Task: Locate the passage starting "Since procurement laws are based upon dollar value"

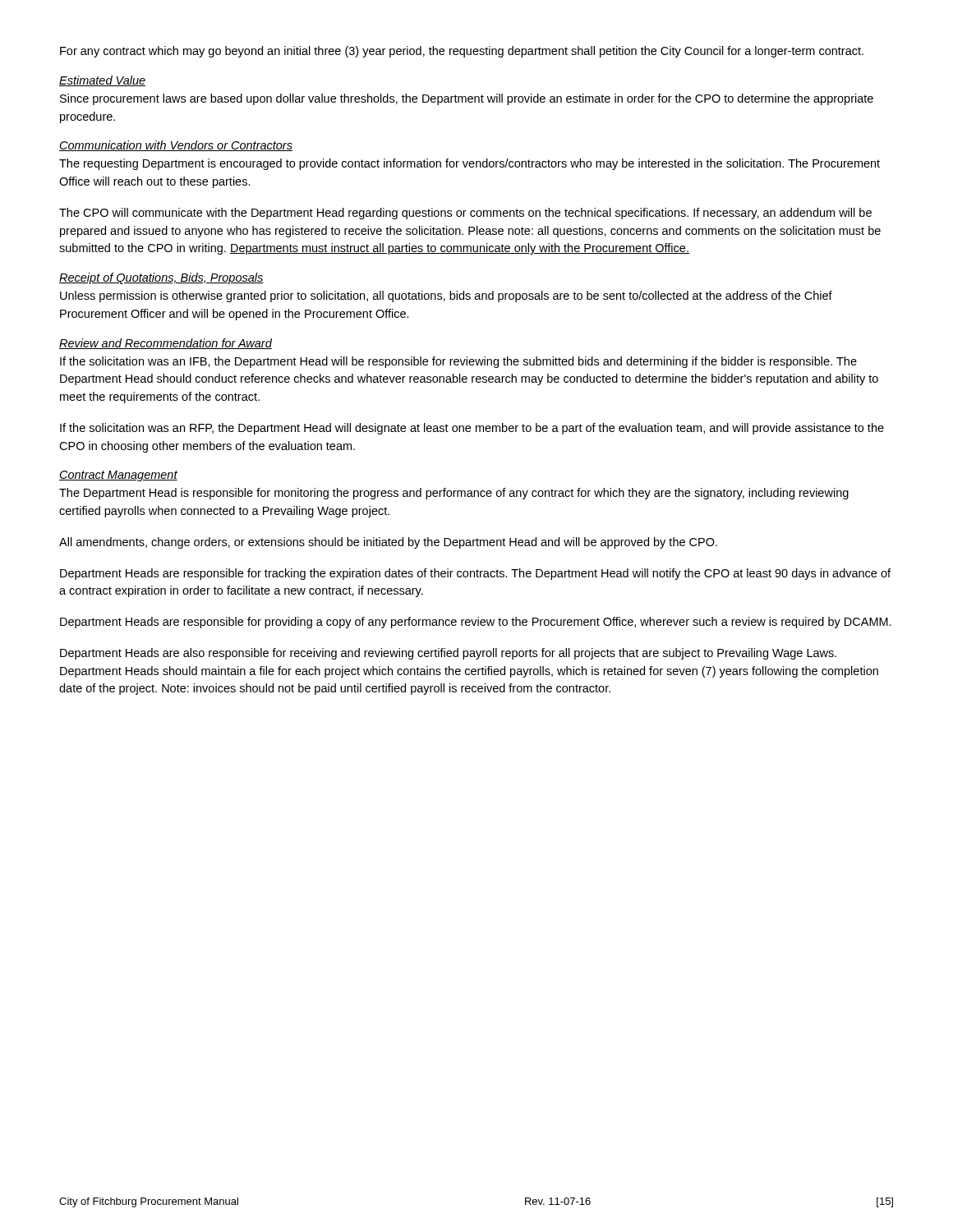Action: pyautogui.click(x=466, y=107)
